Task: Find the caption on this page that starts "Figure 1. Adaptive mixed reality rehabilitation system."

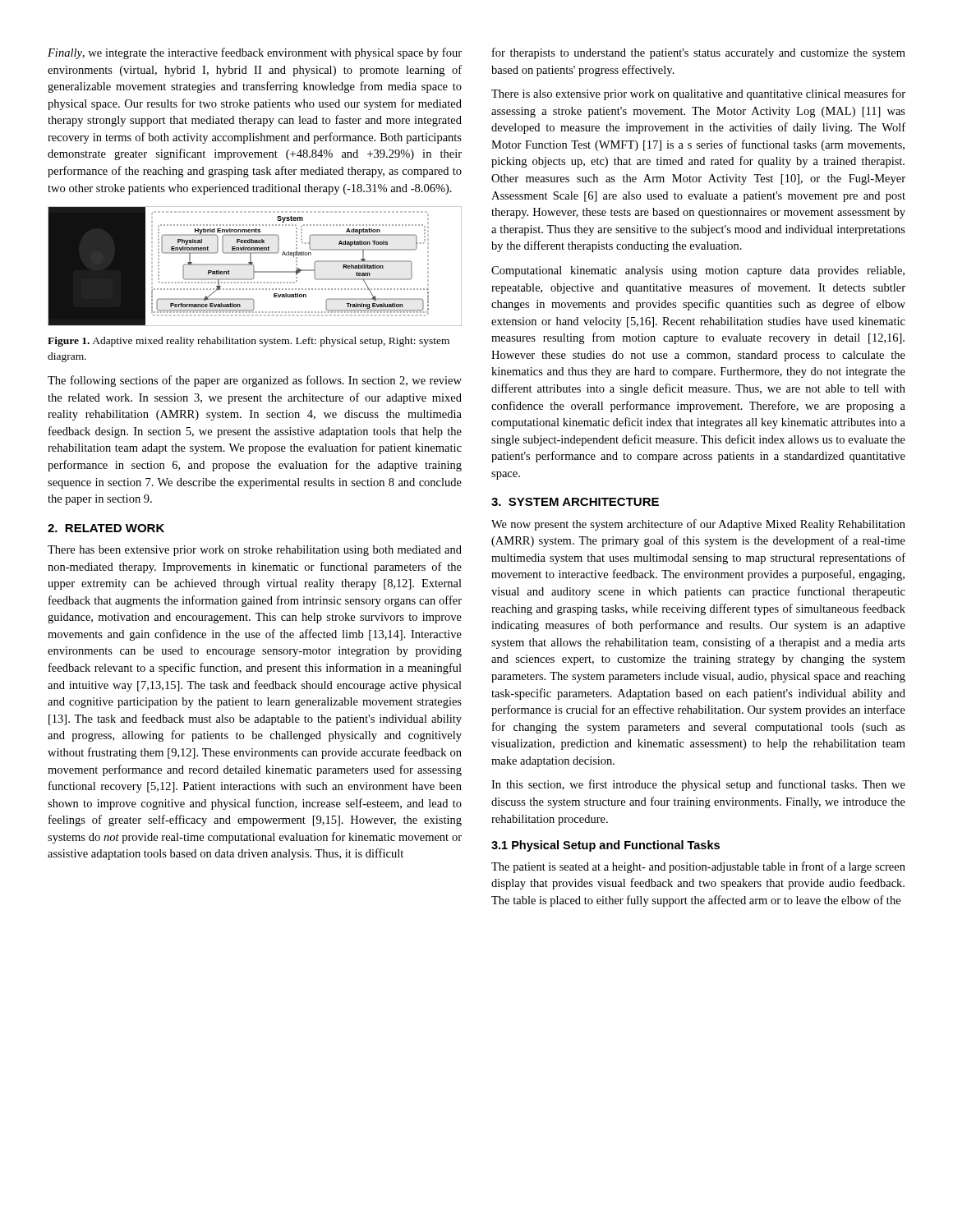Action: click(255, 348)
